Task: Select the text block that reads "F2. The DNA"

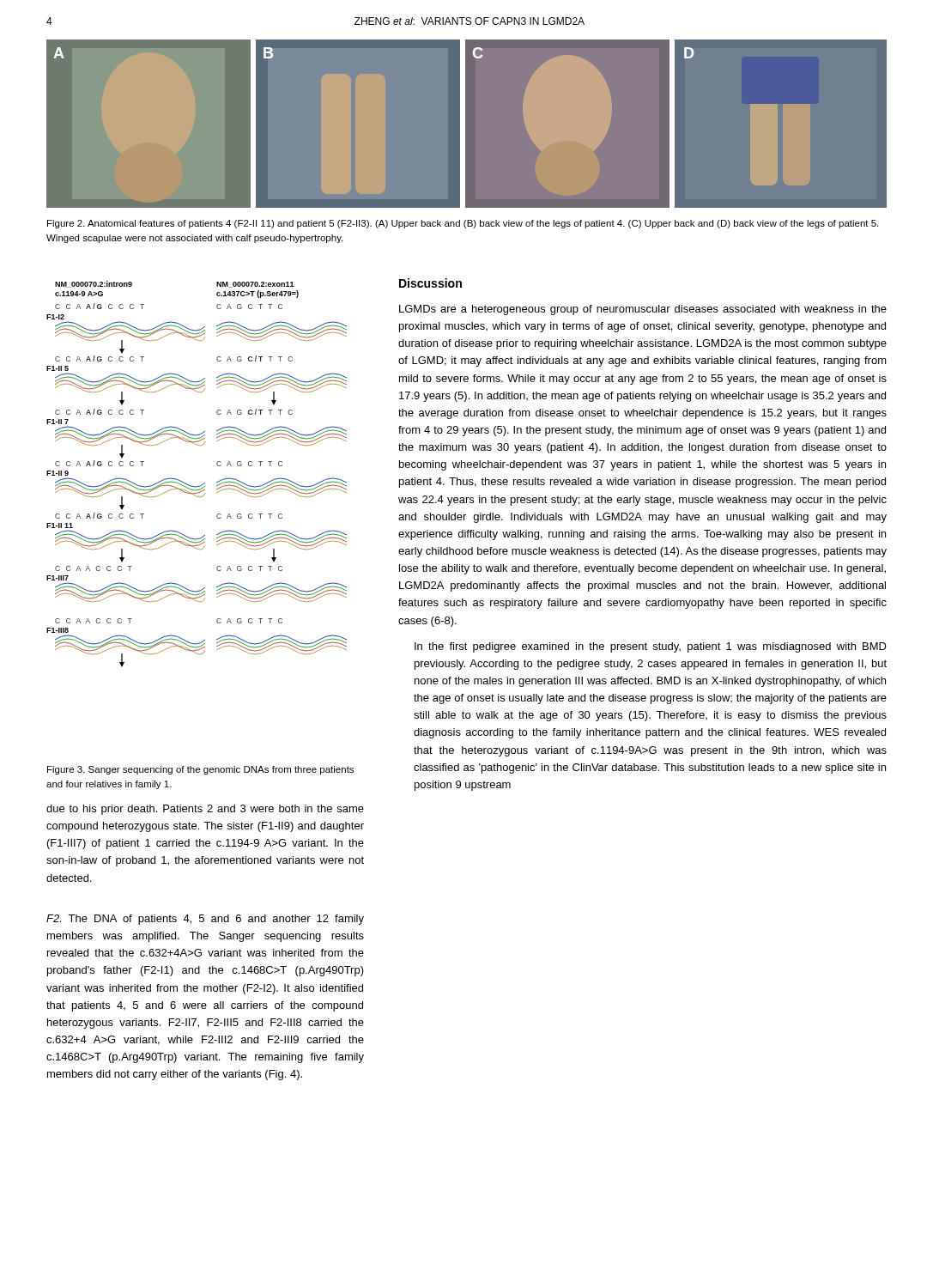Action: pyautogui.click(x=205, y=996)
